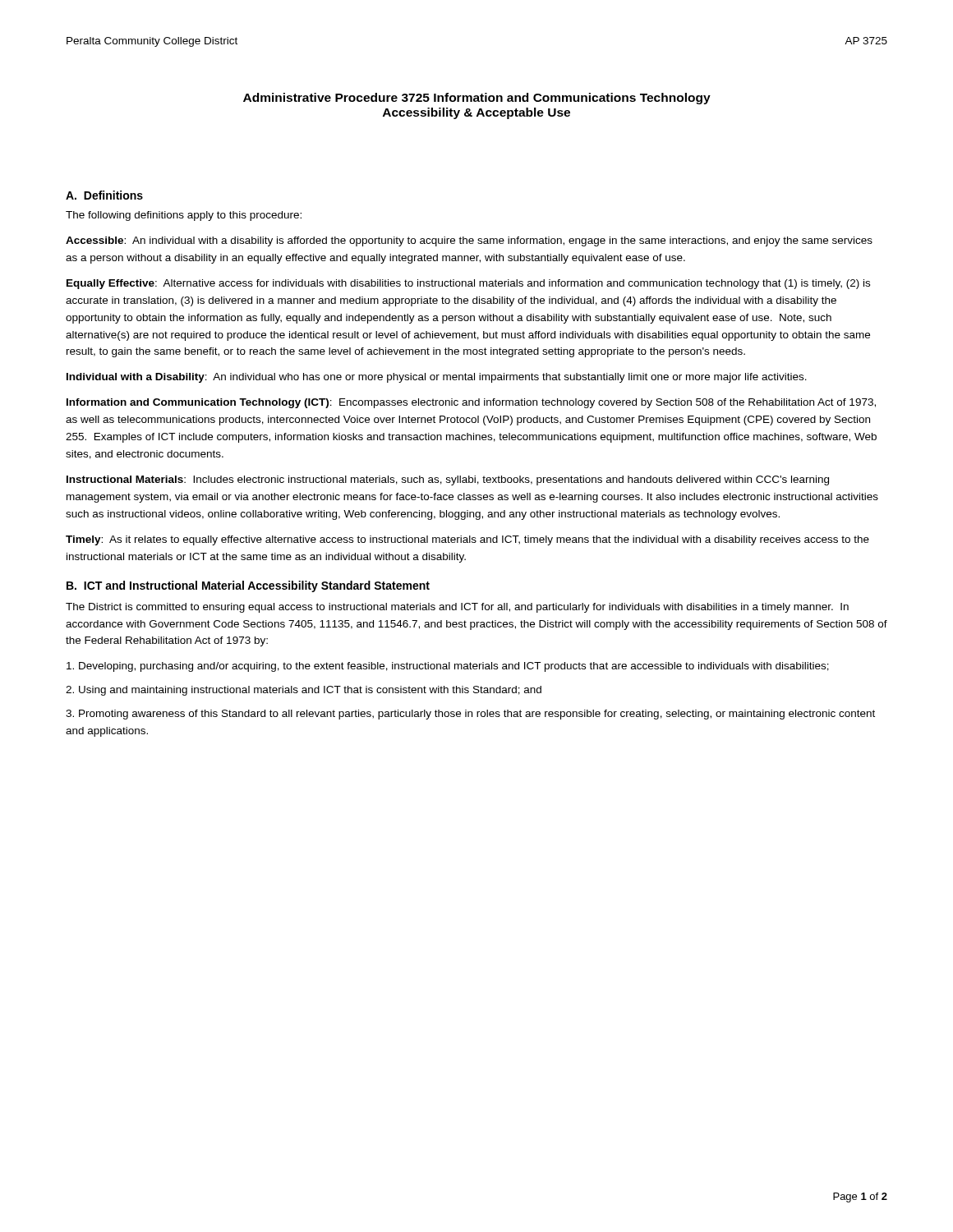The height and width of the screenshot is (1232, 953).
Task: Navigate to the text block starting "The District is committed to"
Action: pos(476,623)
